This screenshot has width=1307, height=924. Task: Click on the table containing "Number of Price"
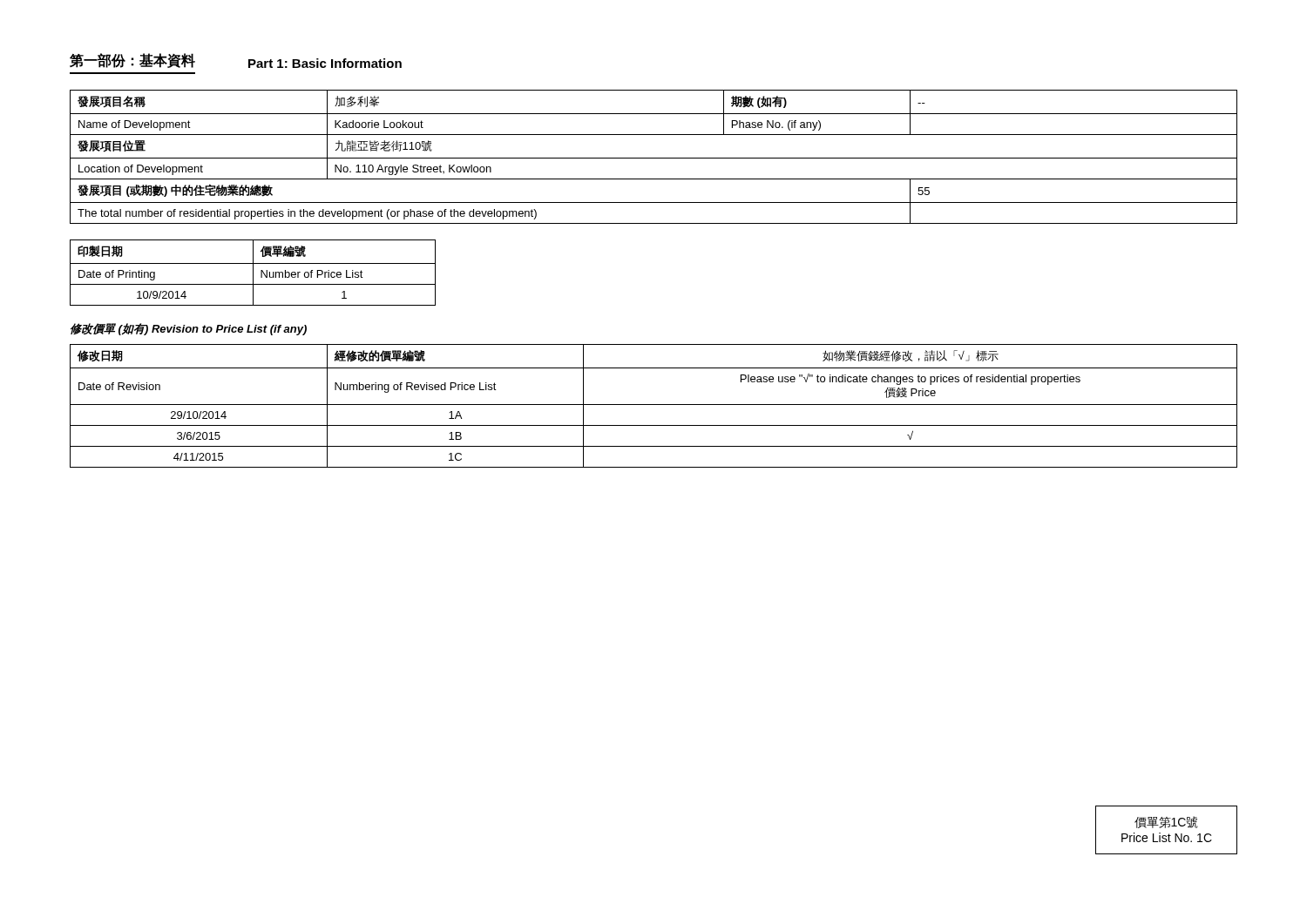[654, 273]
